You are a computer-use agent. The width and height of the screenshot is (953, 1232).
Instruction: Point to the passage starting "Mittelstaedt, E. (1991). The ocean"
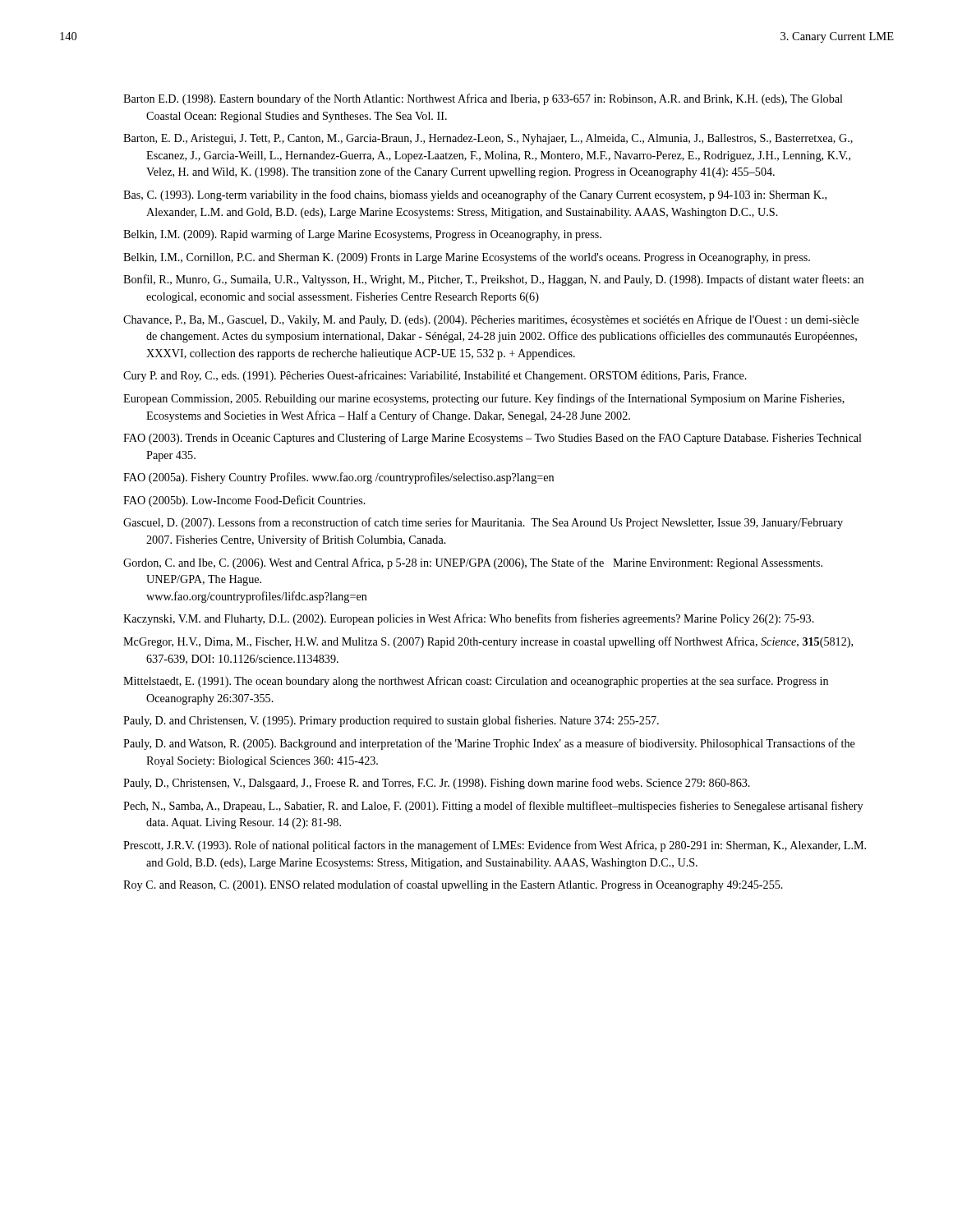(x=476, y=690)
